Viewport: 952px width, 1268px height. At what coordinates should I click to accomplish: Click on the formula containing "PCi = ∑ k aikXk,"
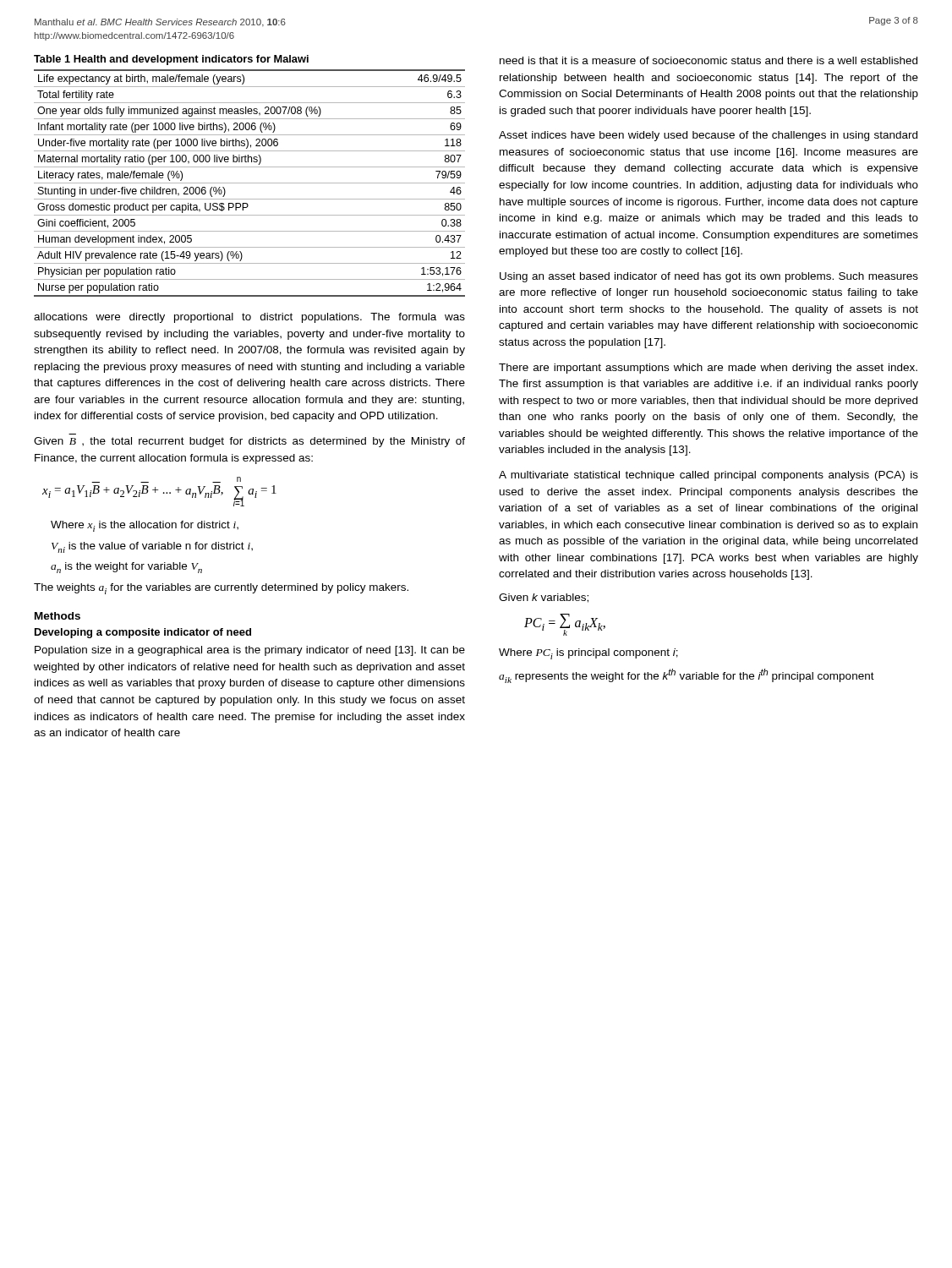point(565,624)
